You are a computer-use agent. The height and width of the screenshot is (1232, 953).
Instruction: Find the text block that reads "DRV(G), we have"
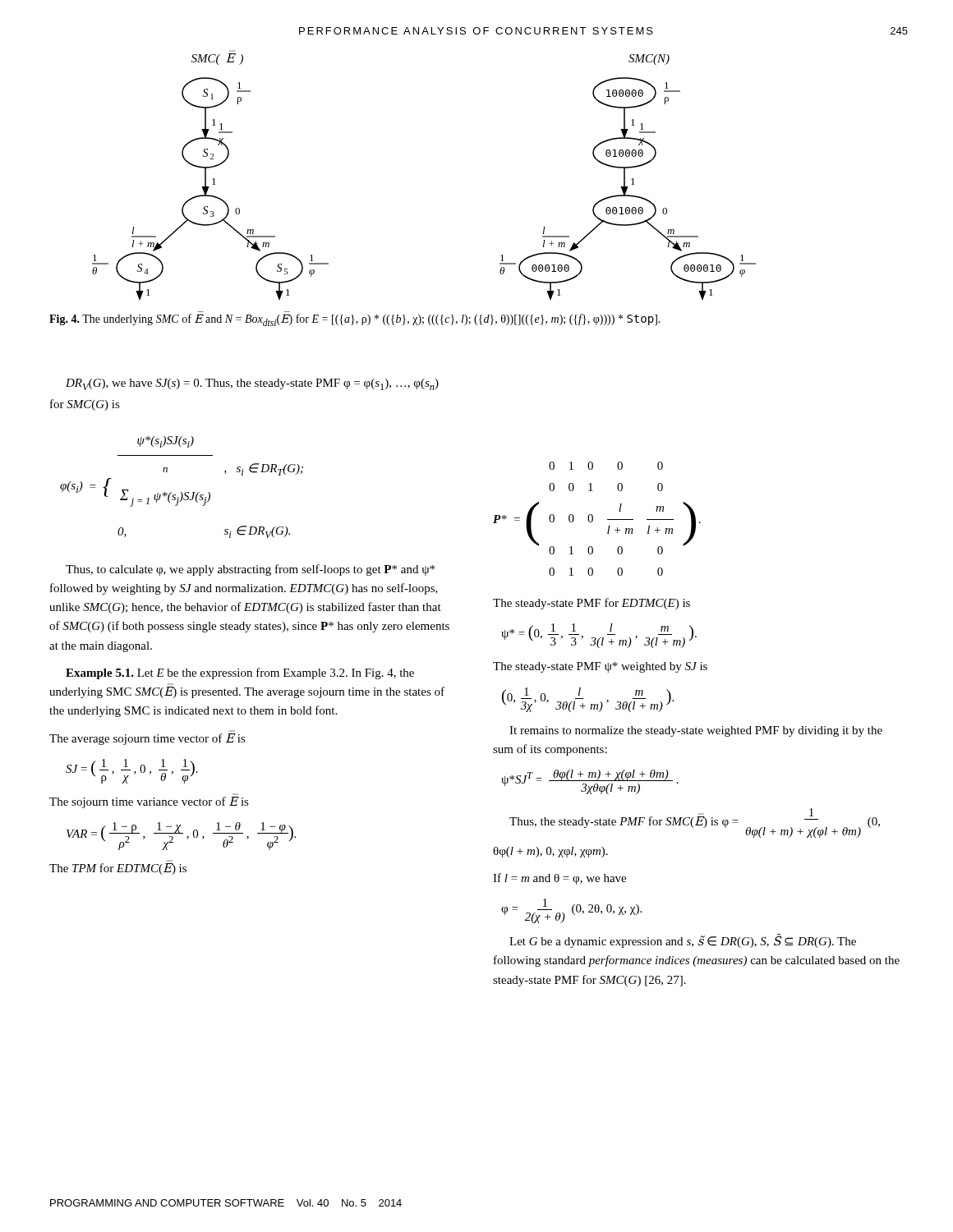pos(251,394)
